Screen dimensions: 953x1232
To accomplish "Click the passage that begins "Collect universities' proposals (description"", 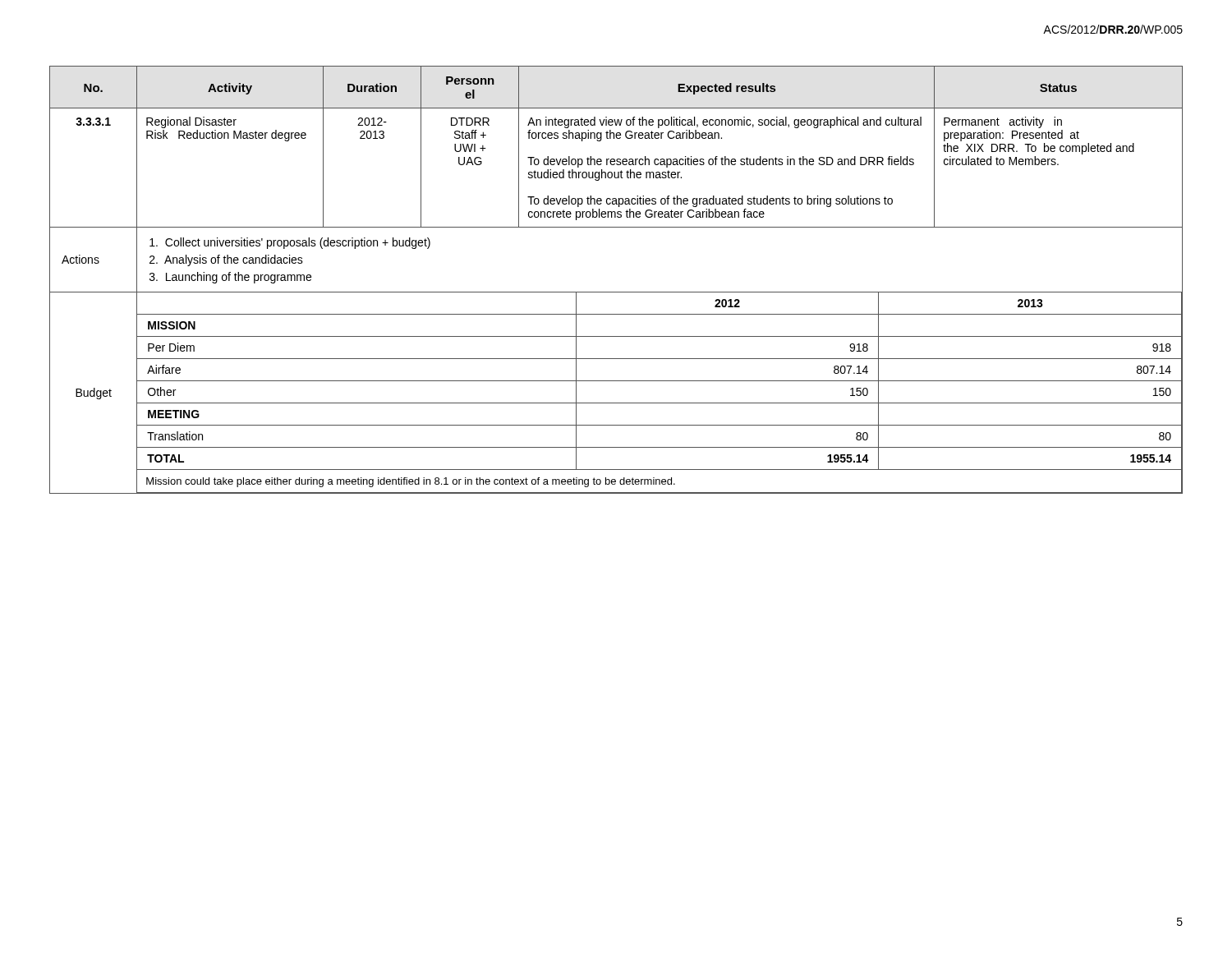I will coord(290,242).
